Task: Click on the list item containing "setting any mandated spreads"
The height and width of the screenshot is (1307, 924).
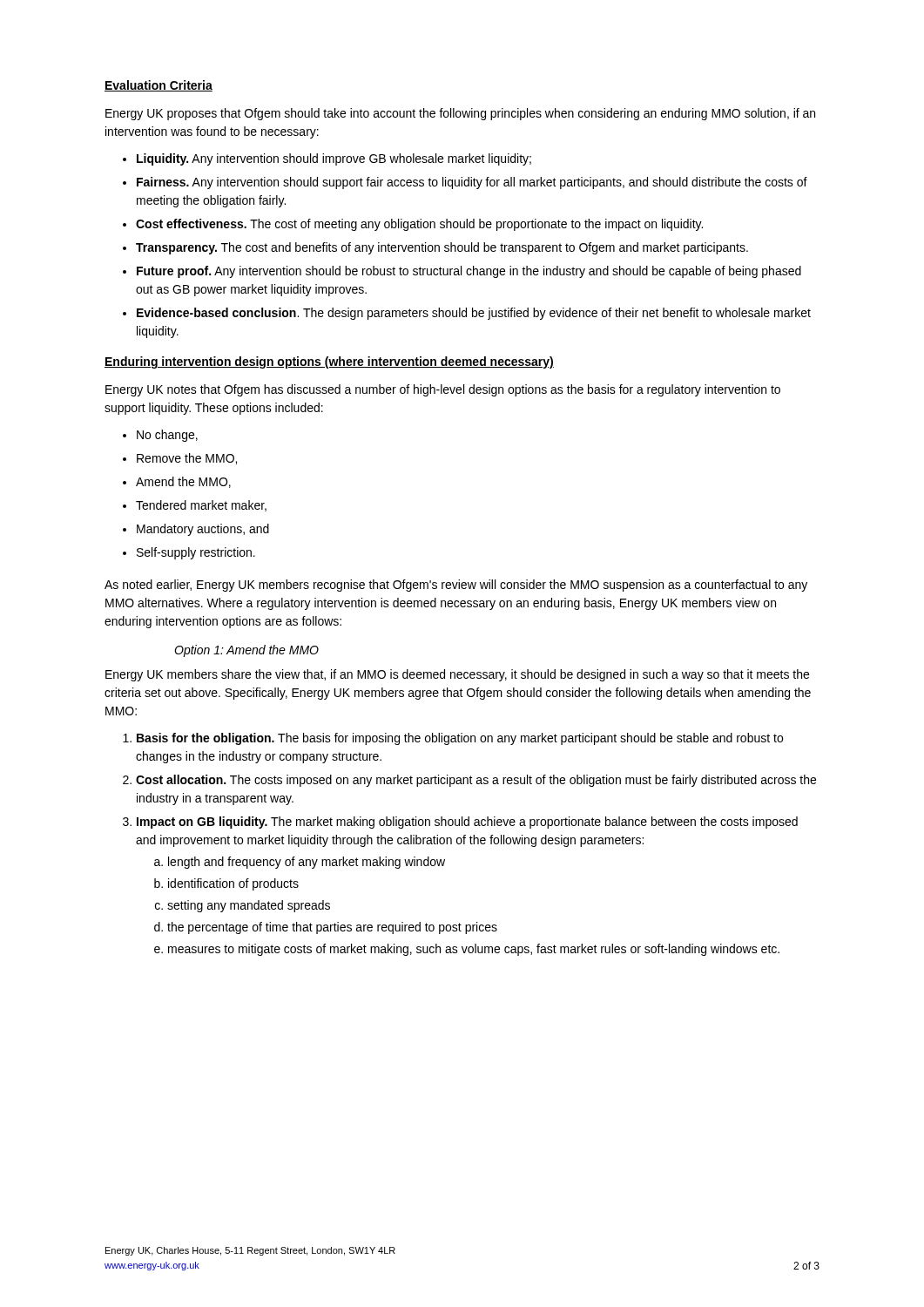Action: point(249,905)
